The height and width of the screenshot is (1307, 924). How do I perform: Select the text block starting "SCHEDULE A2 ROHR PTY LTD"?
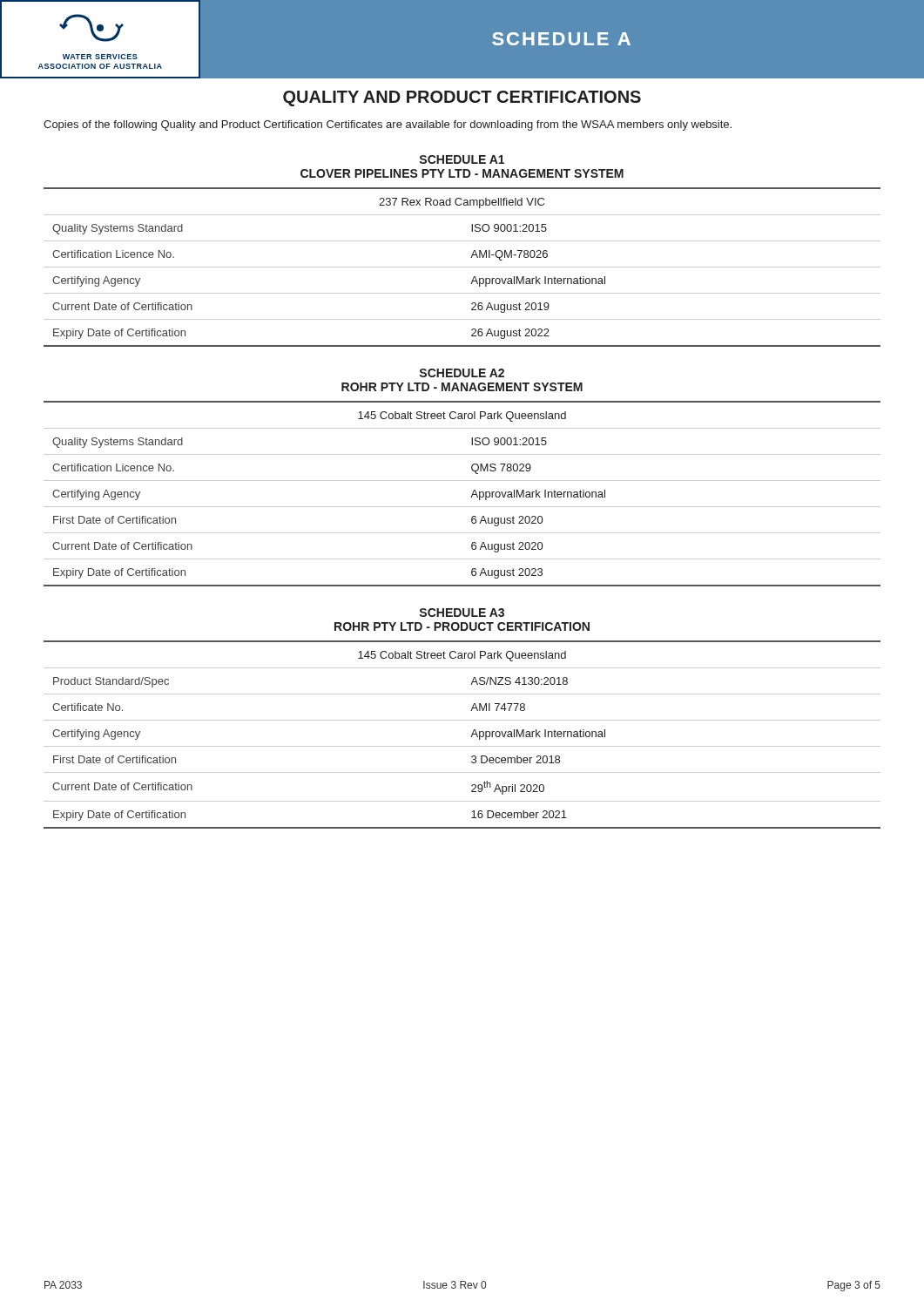[x=462, y=379]
